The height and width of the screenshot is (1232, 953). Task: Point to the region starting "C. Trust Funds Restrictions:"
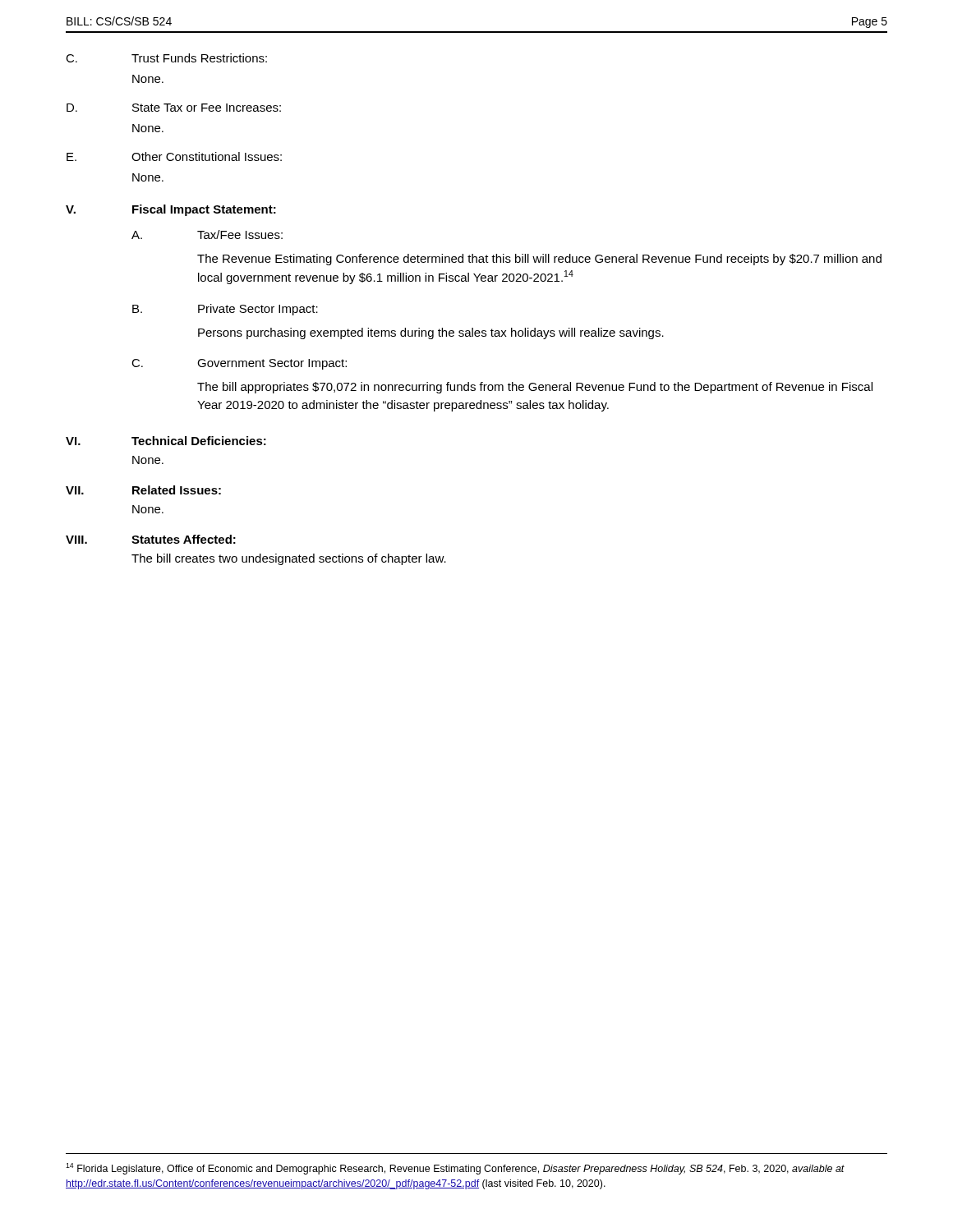point(166,58)
